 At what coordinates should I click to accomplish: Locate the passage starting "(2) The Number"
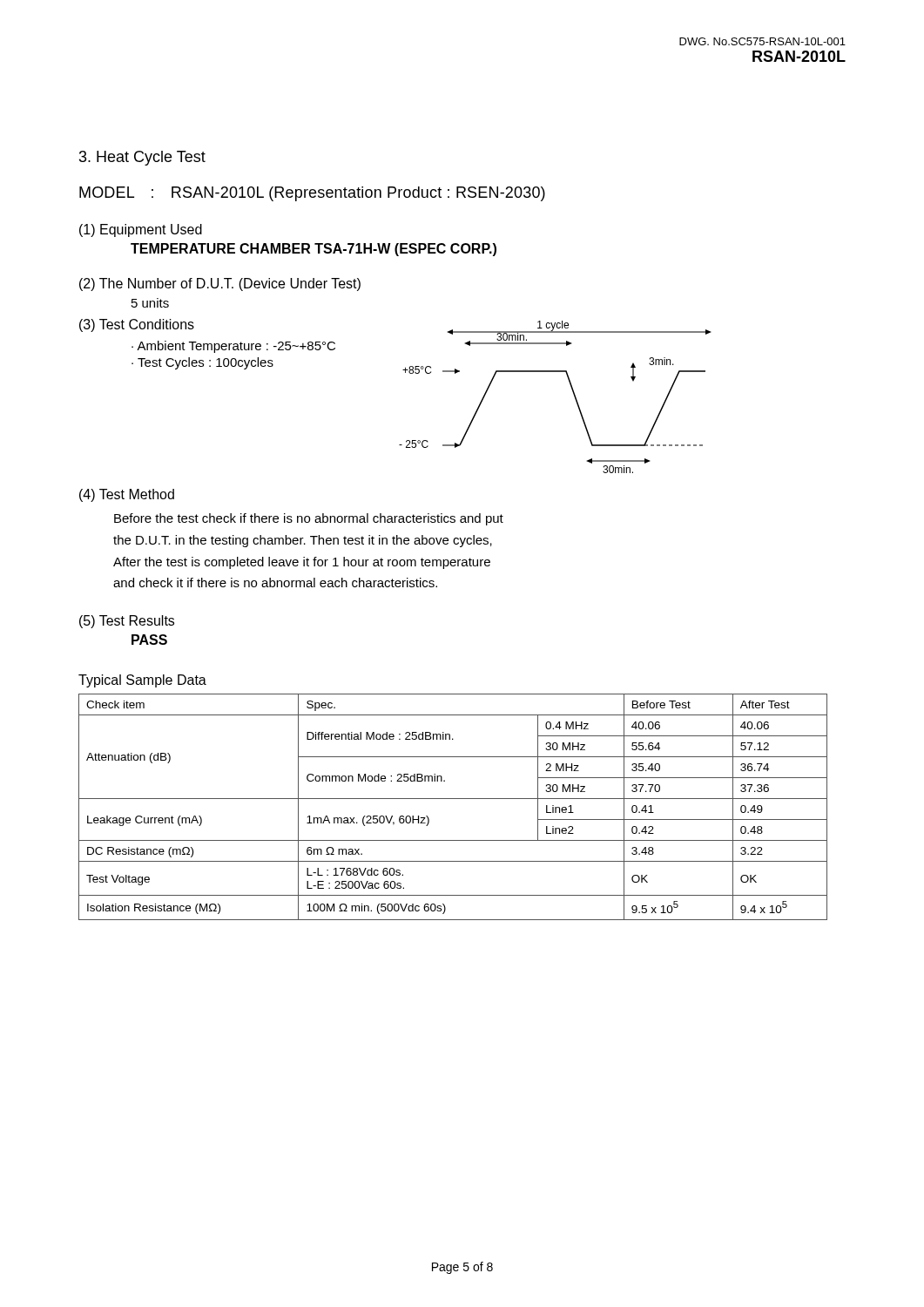(220, 284)
